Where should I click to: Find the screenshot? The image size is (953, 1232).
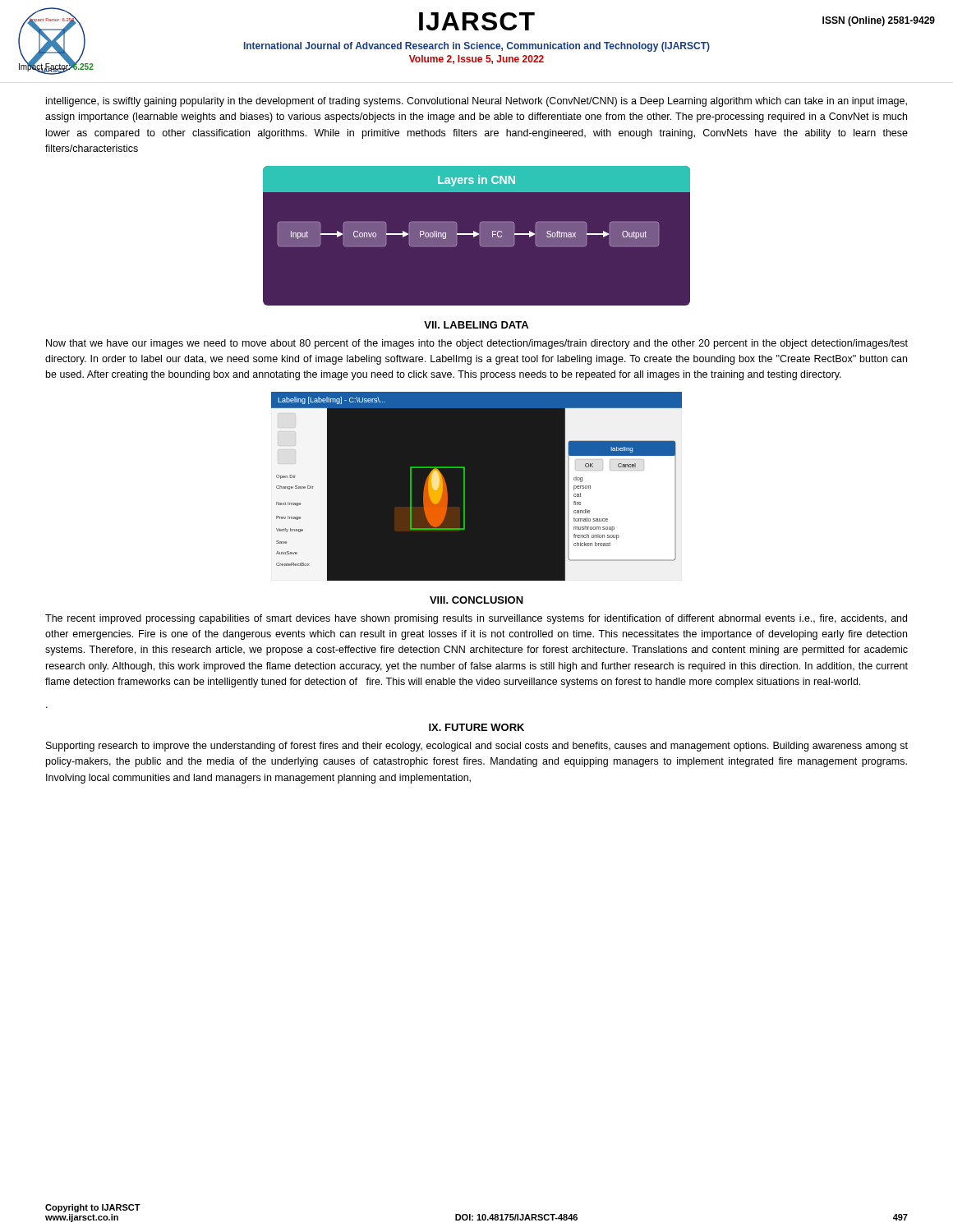pos(476,488)
